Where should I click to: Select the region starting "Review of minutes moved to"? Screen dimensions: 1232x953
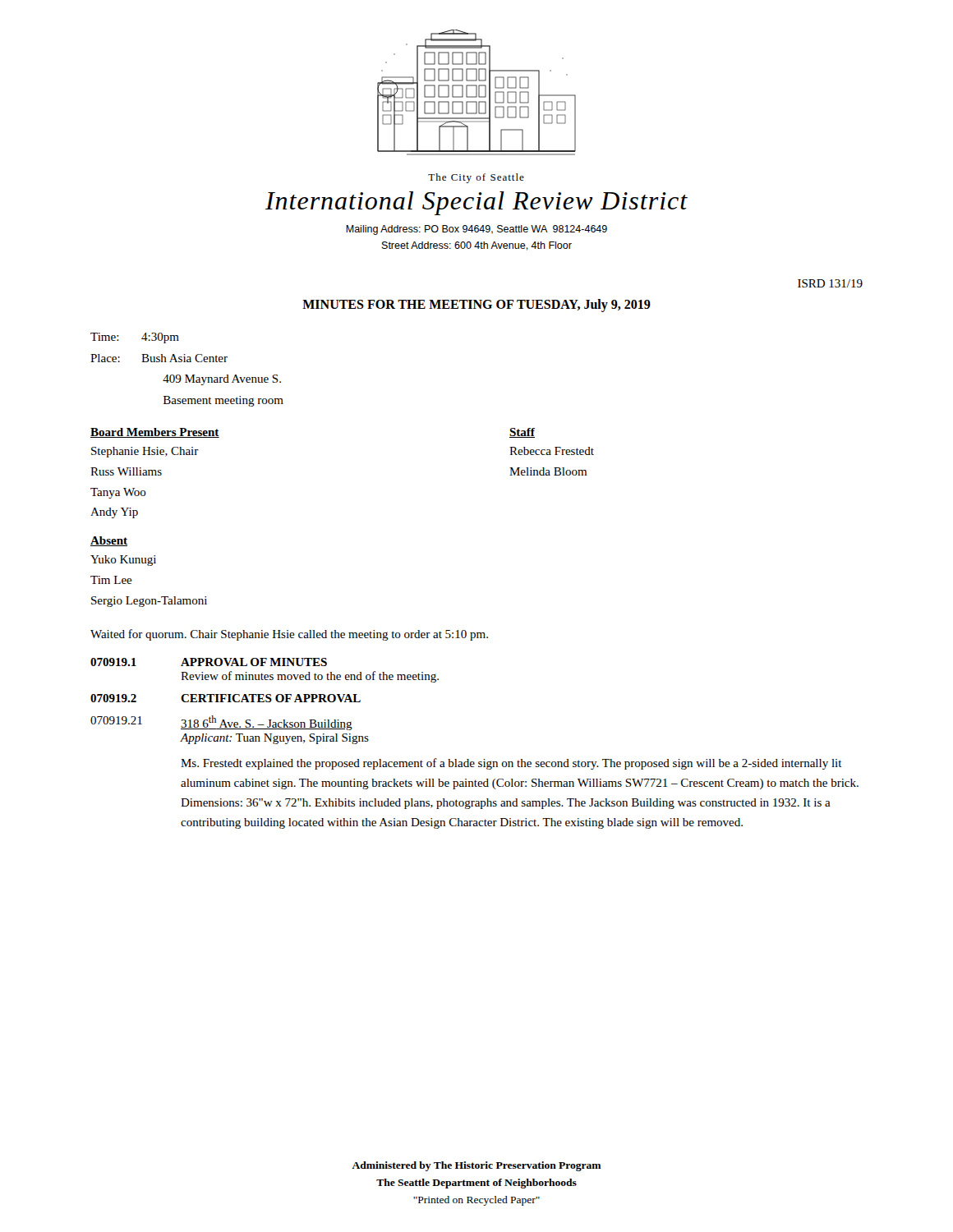point(310,676)
